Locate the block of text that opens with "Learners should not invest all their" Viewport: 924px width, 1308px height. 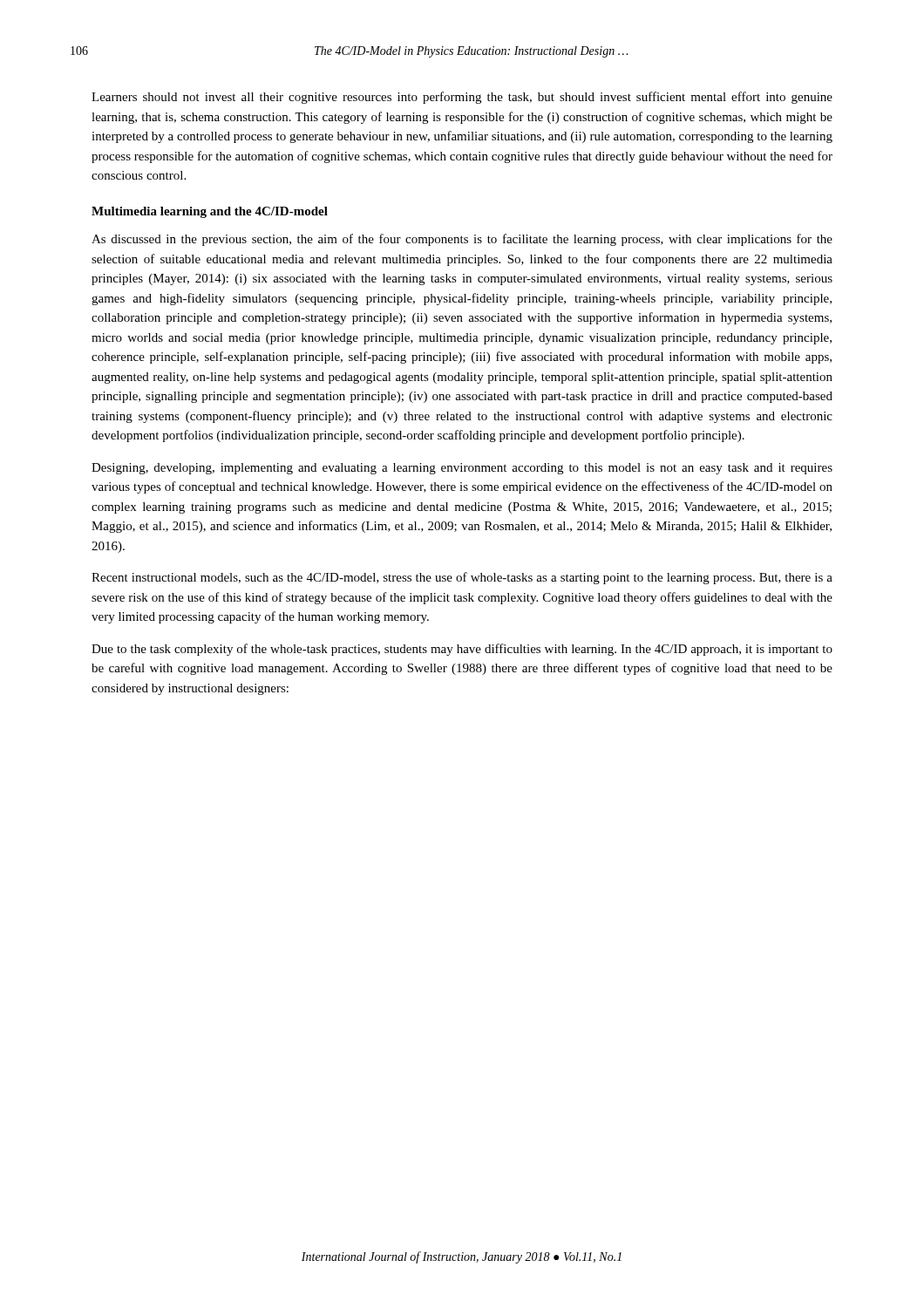pos(462,136)
